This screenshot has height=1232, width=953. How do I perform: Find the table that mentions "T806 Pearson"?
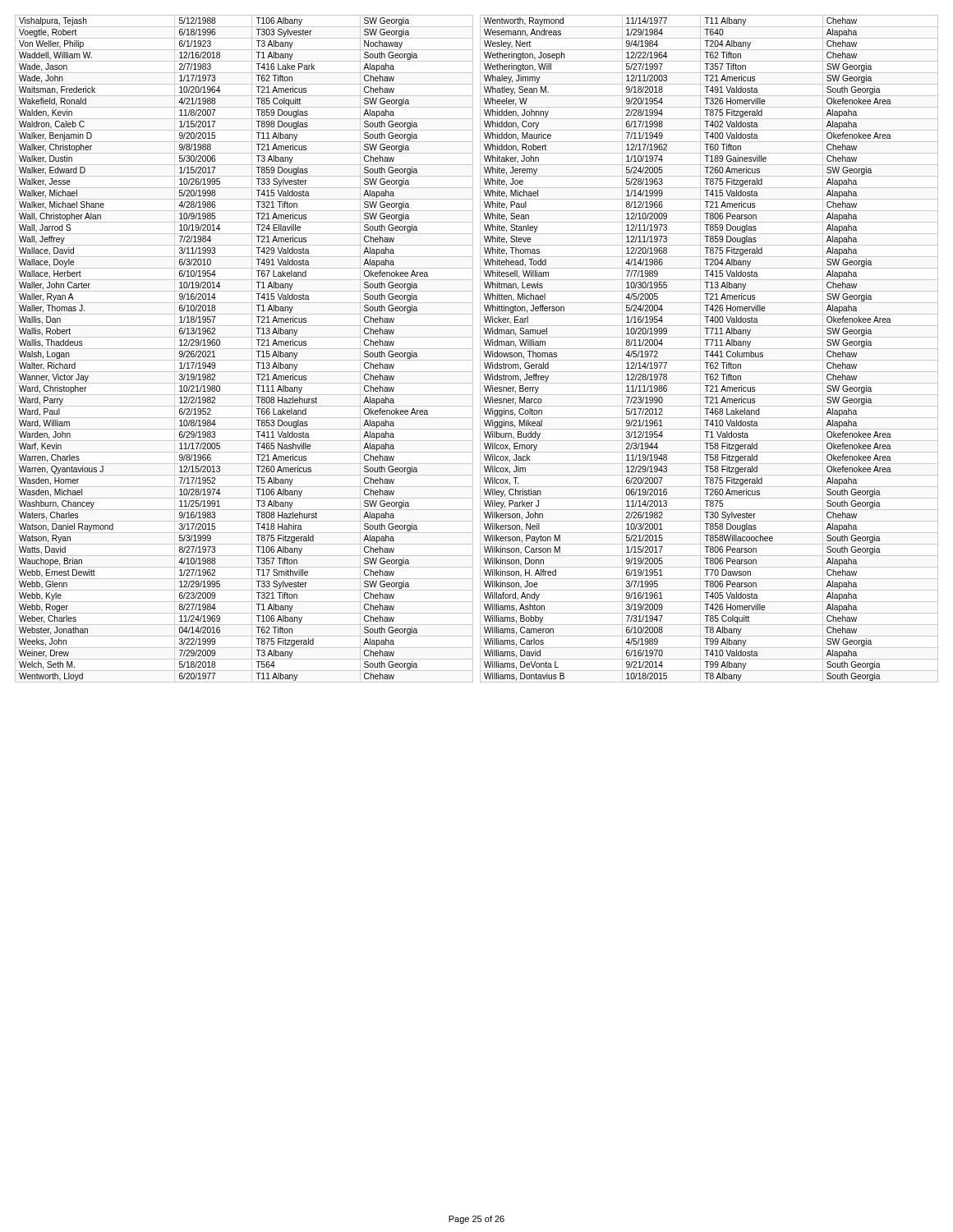pos(709,349)
